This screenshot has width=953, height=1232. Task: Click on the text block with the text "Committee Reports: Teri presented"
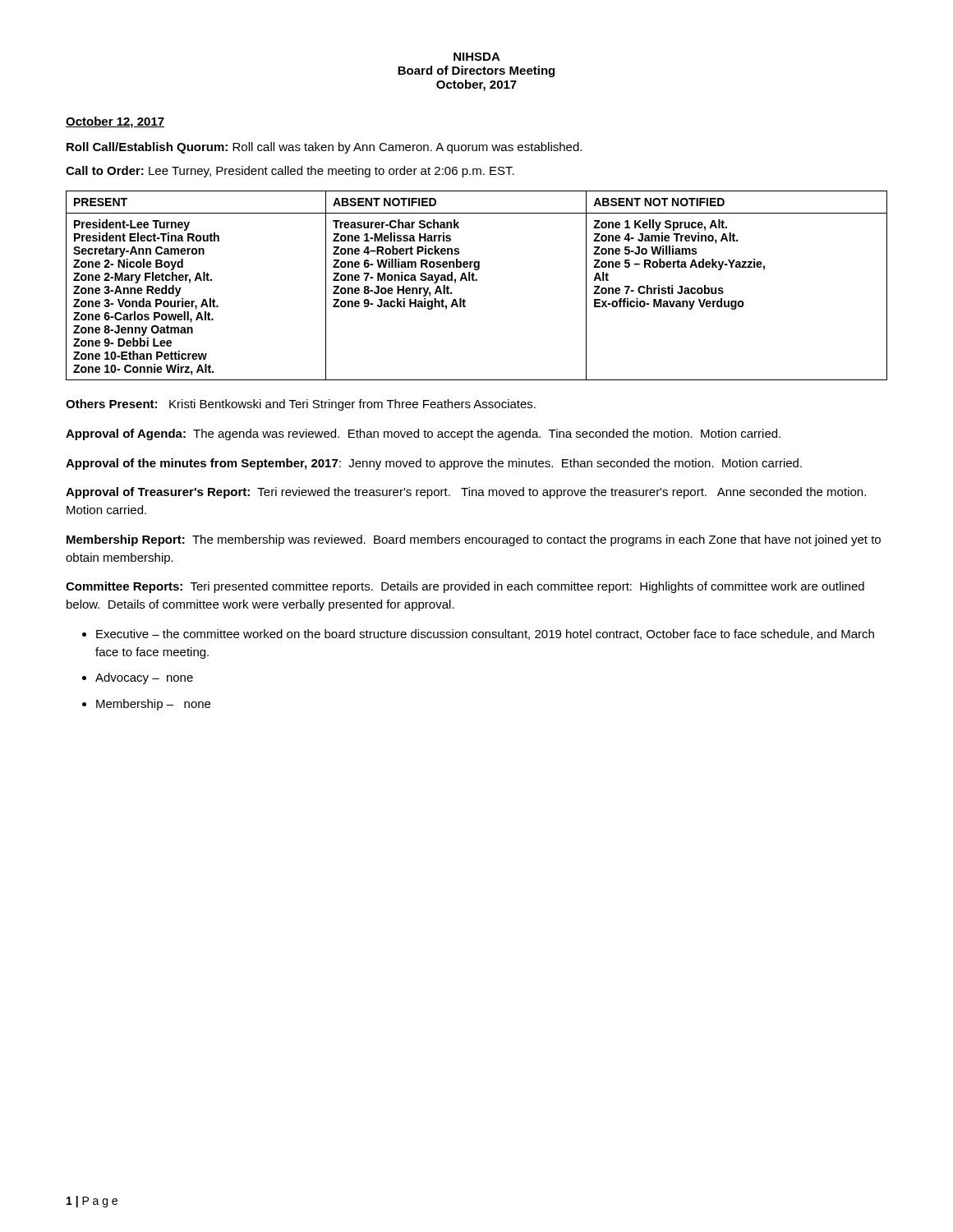tap(465, 595)
